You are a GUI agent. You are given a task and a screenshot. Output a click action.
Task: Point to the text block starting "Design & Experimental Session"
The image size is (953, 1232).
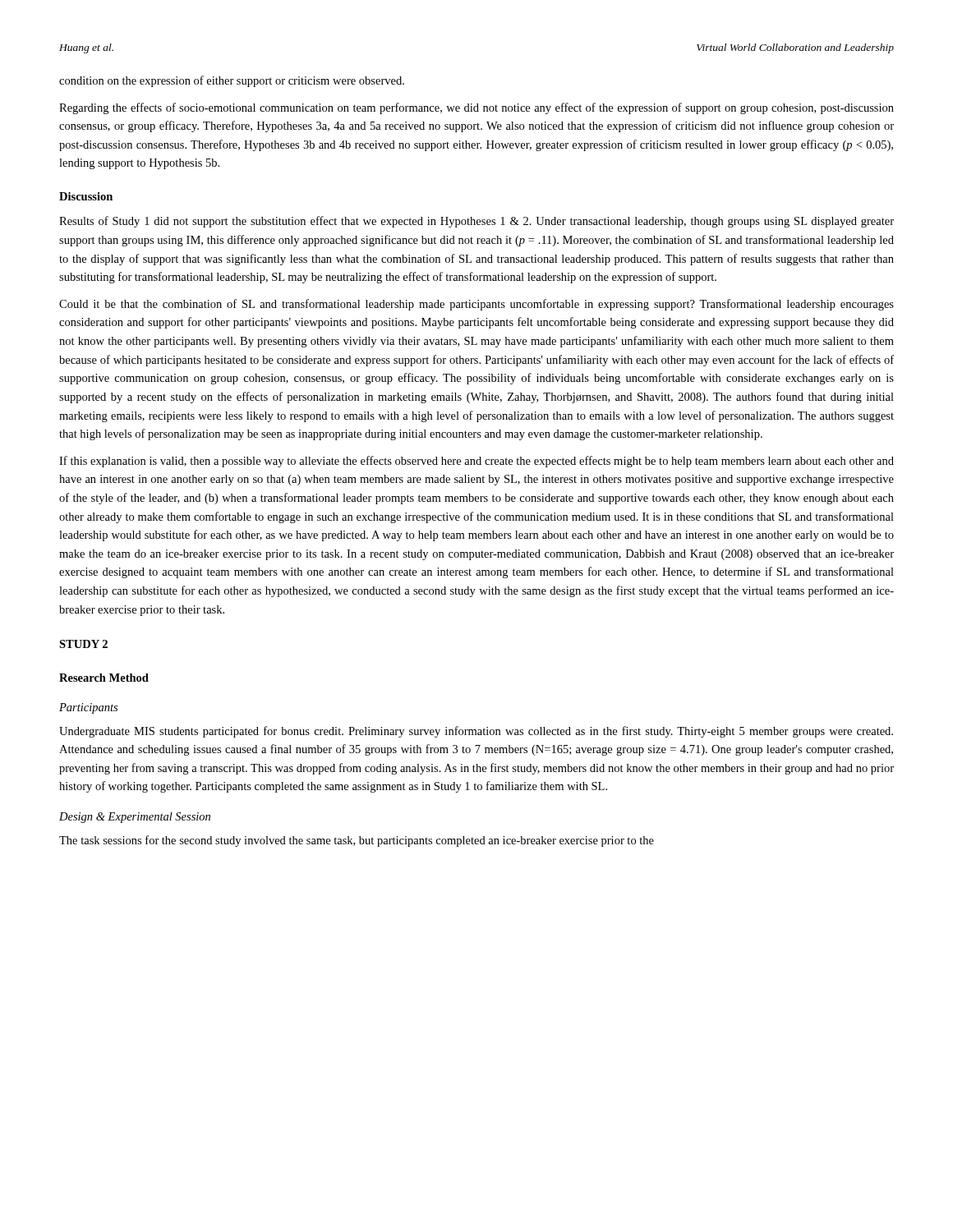click(x=135, y=817)
